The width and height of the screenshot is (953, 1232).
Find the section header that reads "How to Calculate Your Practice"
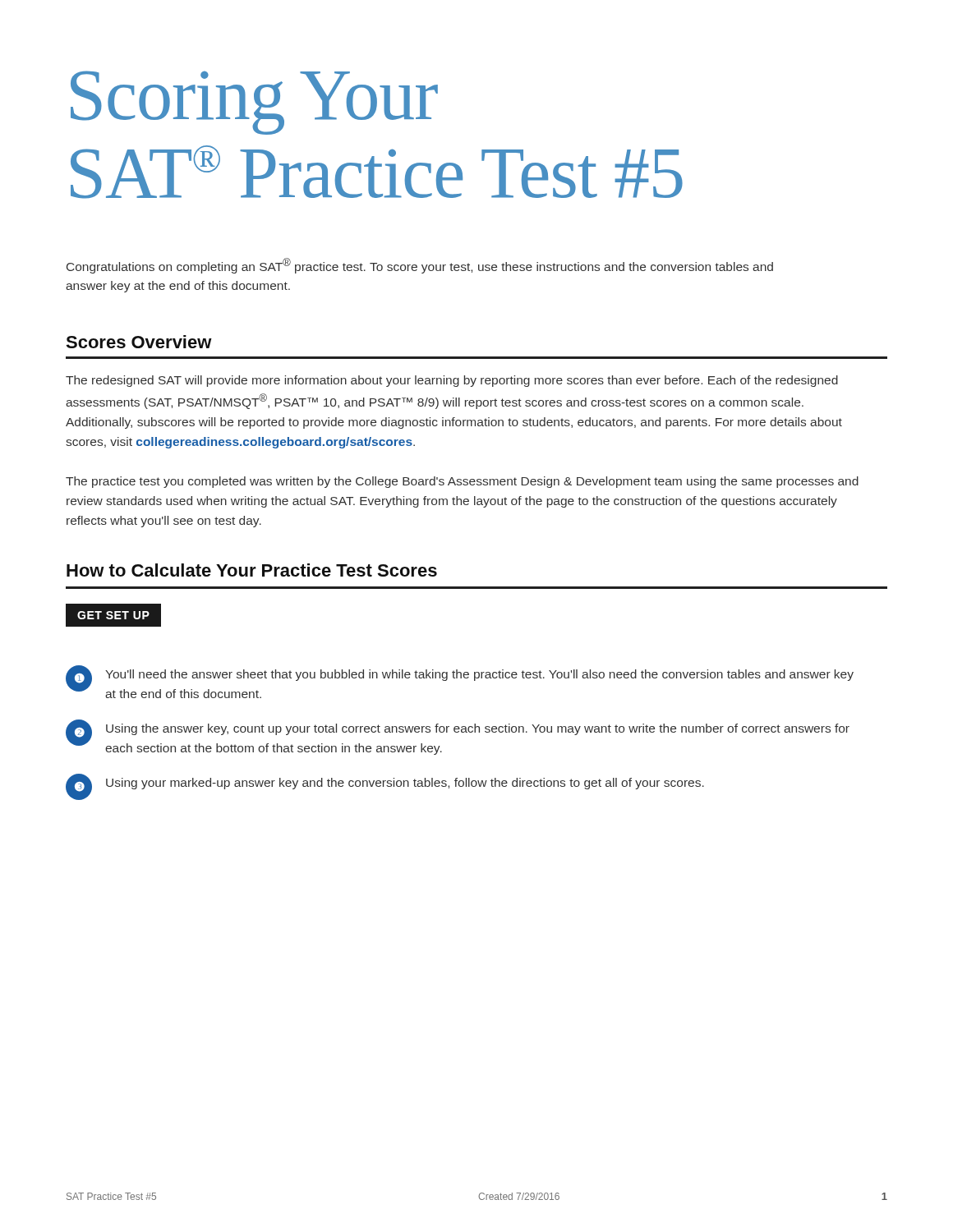476,575
